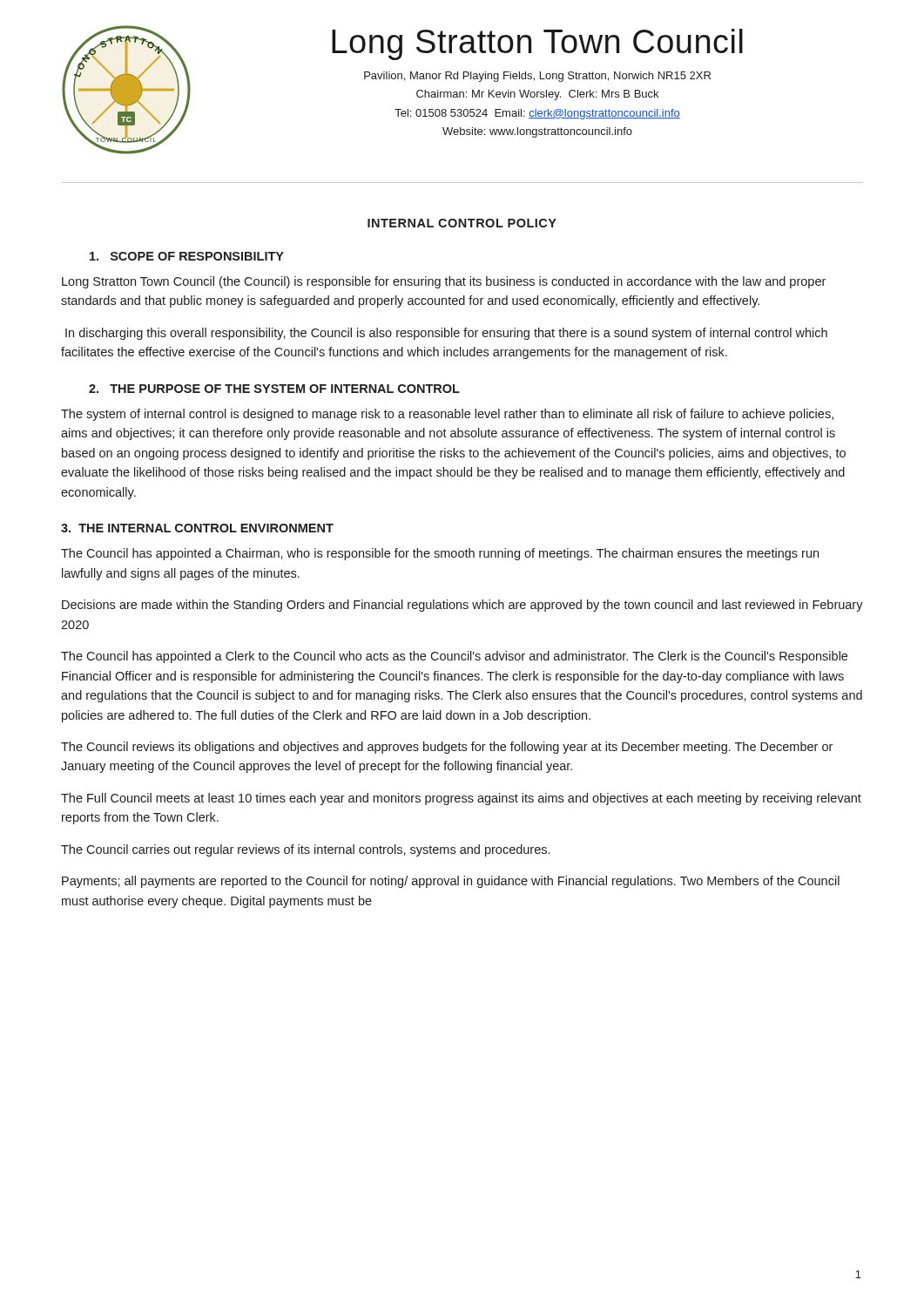Image resolution: width=924 pixels, height=1307 pixels.
Task: Find the text block with the text "The Council reviews its obligations and objectives and"
Action: (x=447, y=756)
